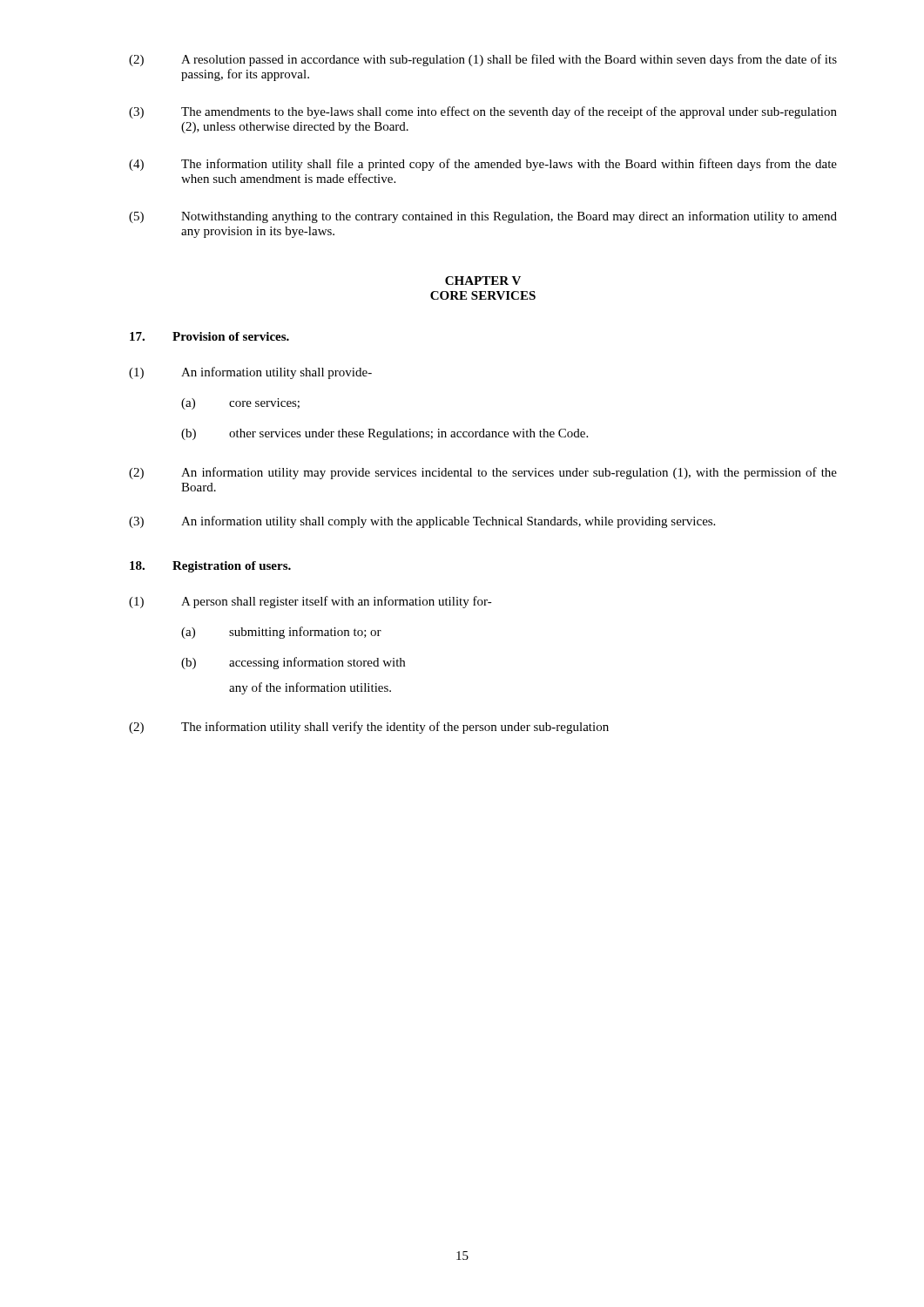924x1307 pixels.
Task: Select the passage starting "(b) accessing information"
Action: [293, 663]
